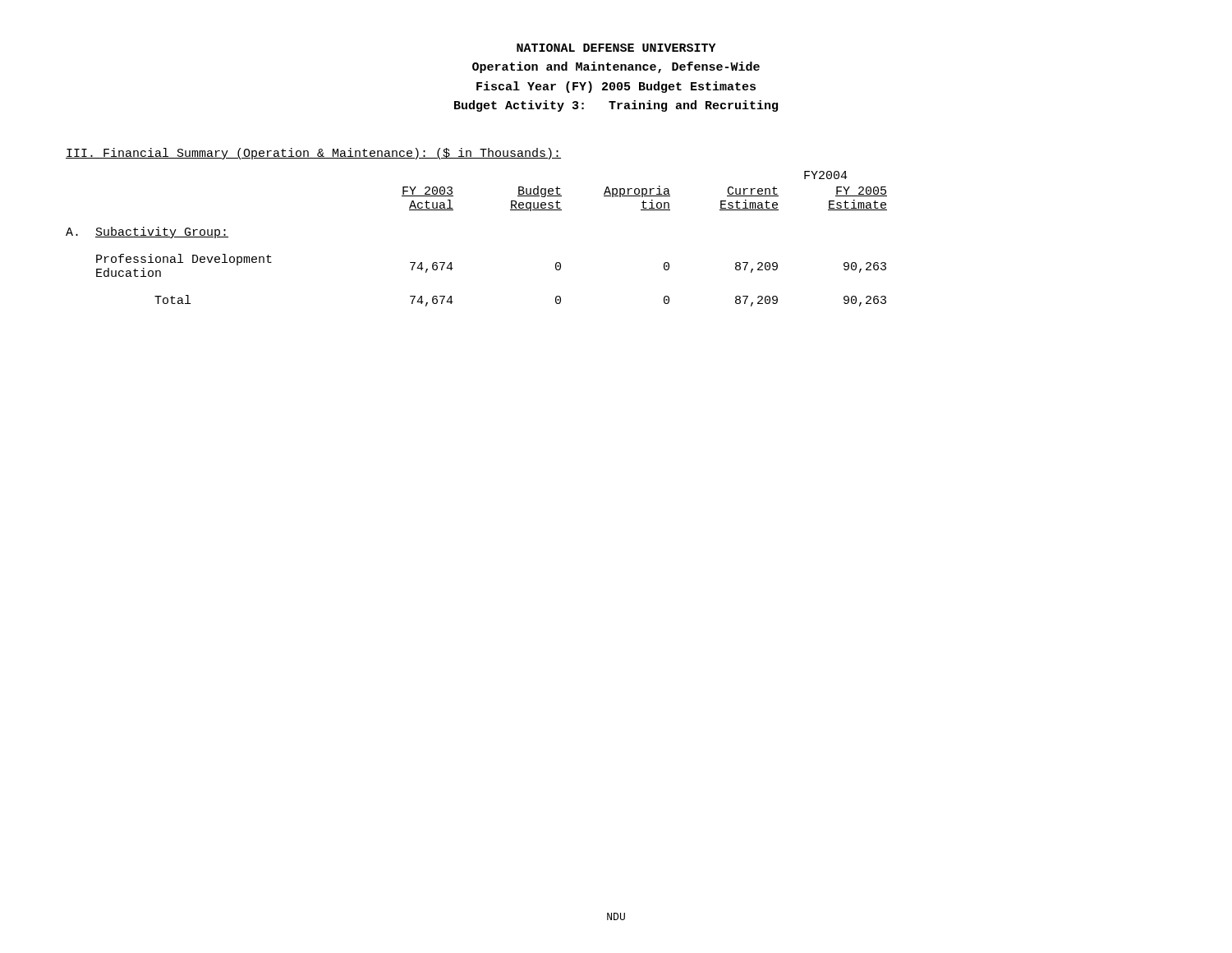Select the title containing "NATIONAL DEFENSE UNIVERSITY Operation and Maintenance,"

click(x=616, y=78)
